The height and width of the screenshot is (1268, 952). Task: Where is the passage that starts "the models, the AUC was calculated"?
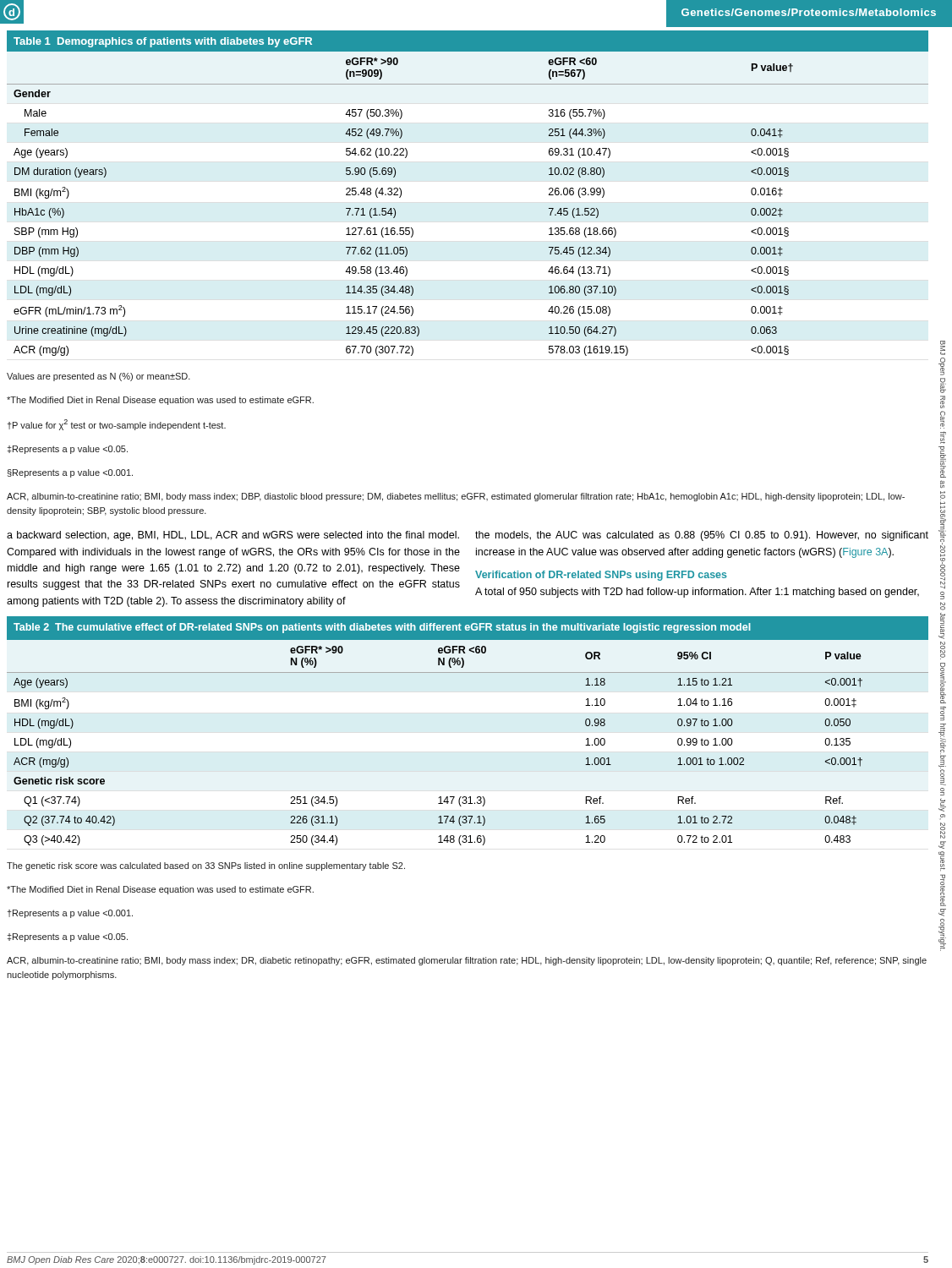point(702,544)
